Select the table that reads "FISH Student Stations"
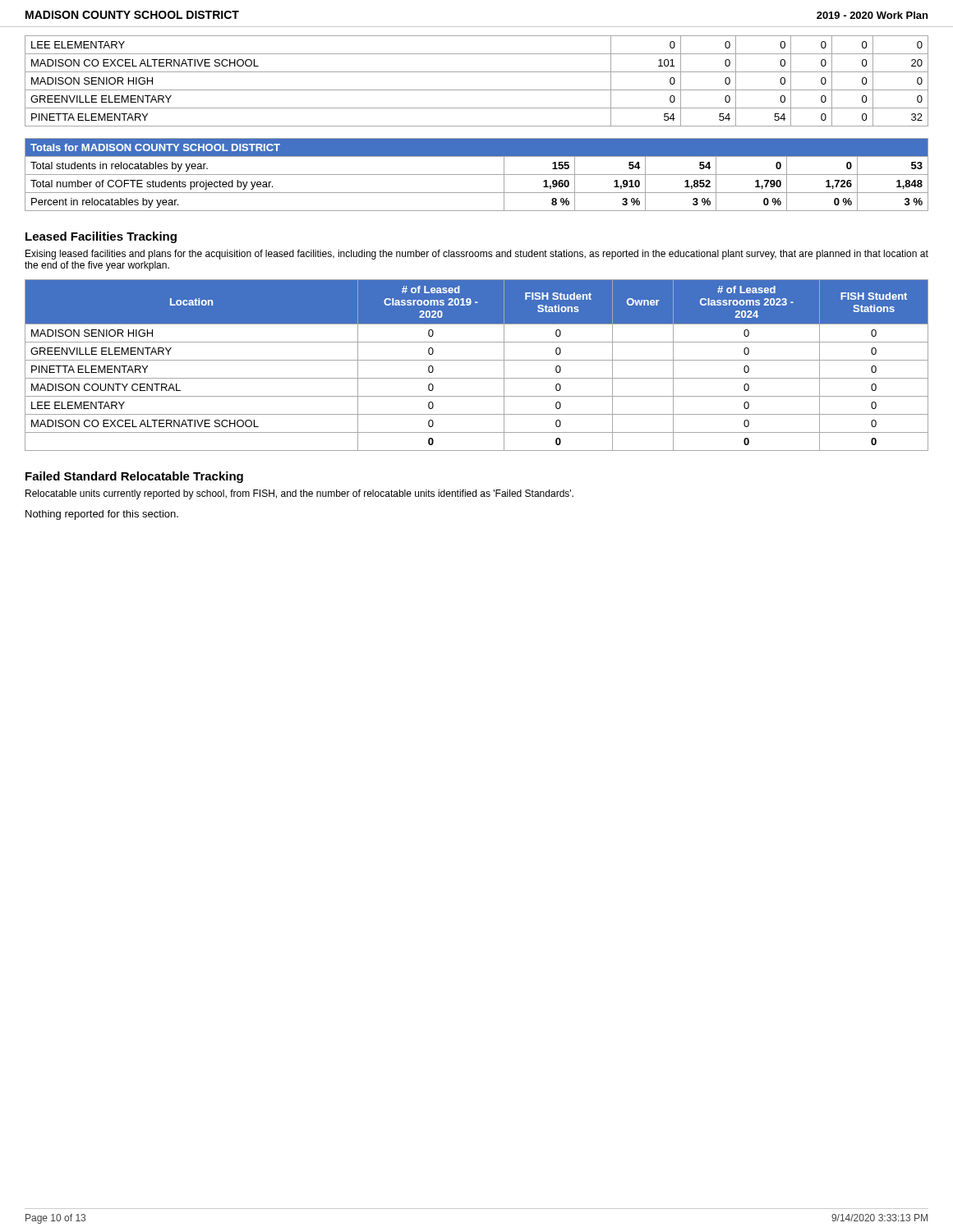 click(476, 365)
